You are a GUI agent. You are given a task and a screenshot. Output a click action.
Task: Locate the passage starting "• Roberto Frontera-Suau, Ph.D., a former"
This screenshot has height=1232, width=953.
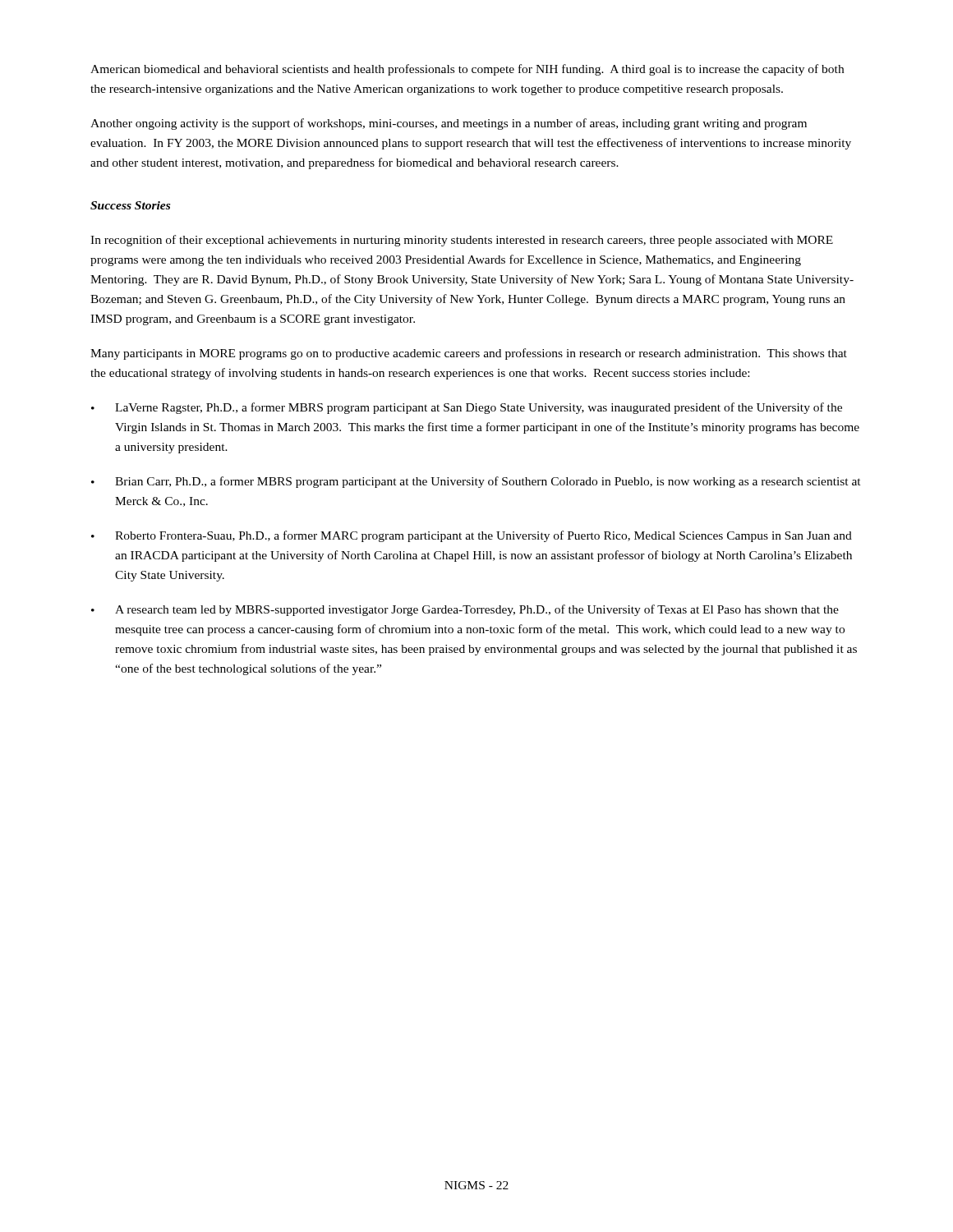[x=476, y=556]
